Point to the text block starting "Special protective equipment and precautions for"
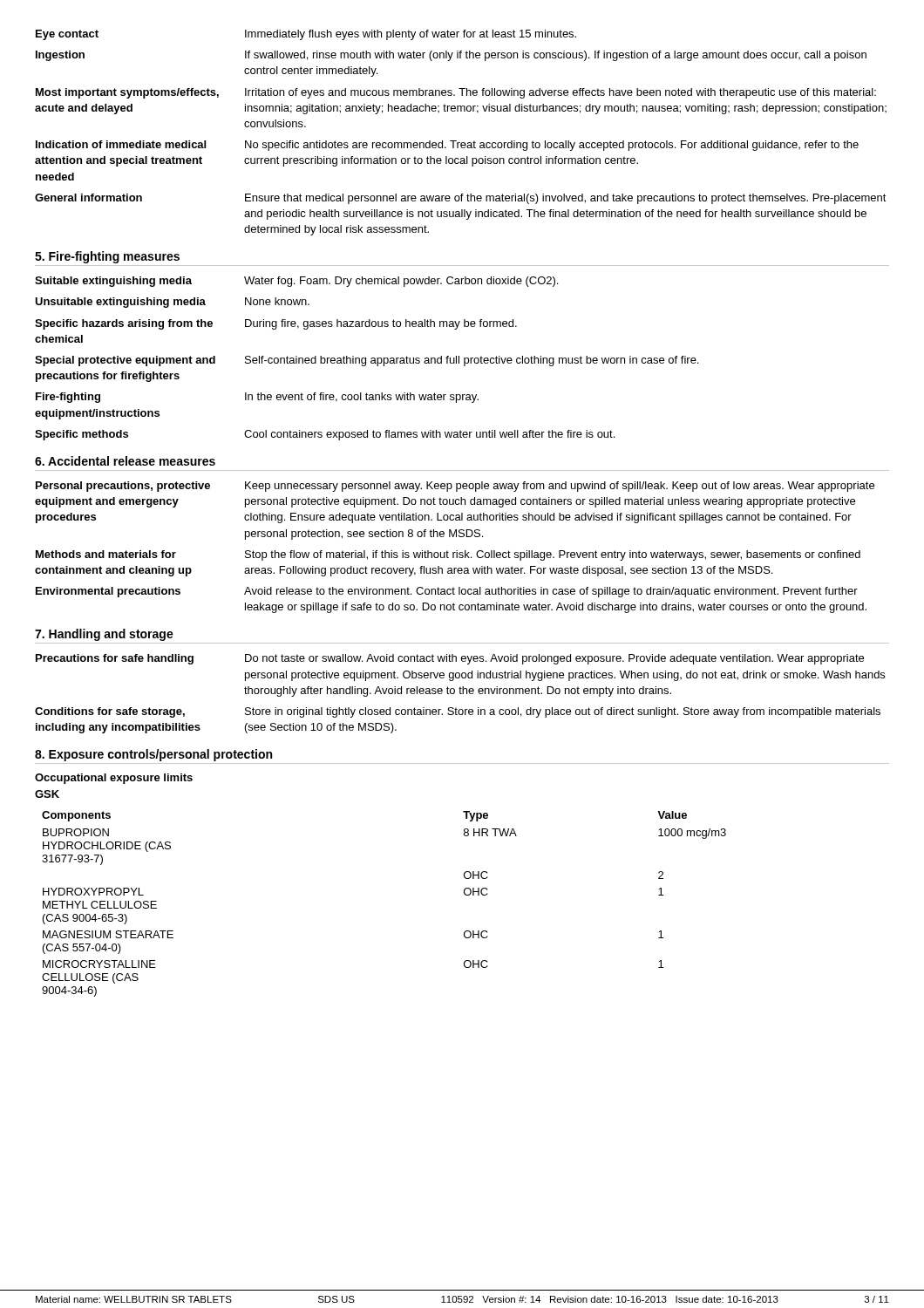The height and width of the screenshot is (1308, 924). (x=462, y=368)
